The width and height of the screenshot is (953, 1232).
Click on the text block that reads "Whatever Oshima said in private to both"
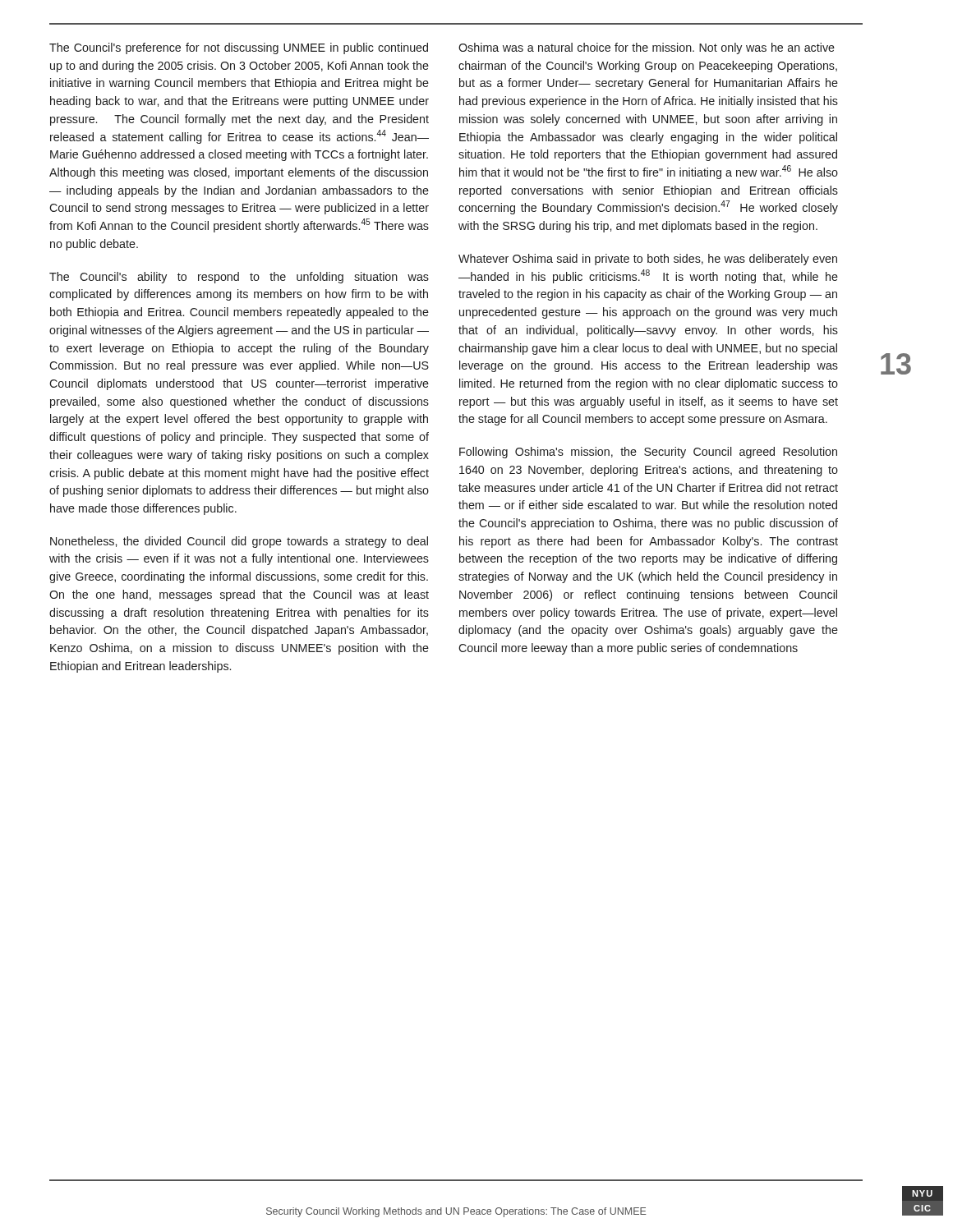point(648,340)
